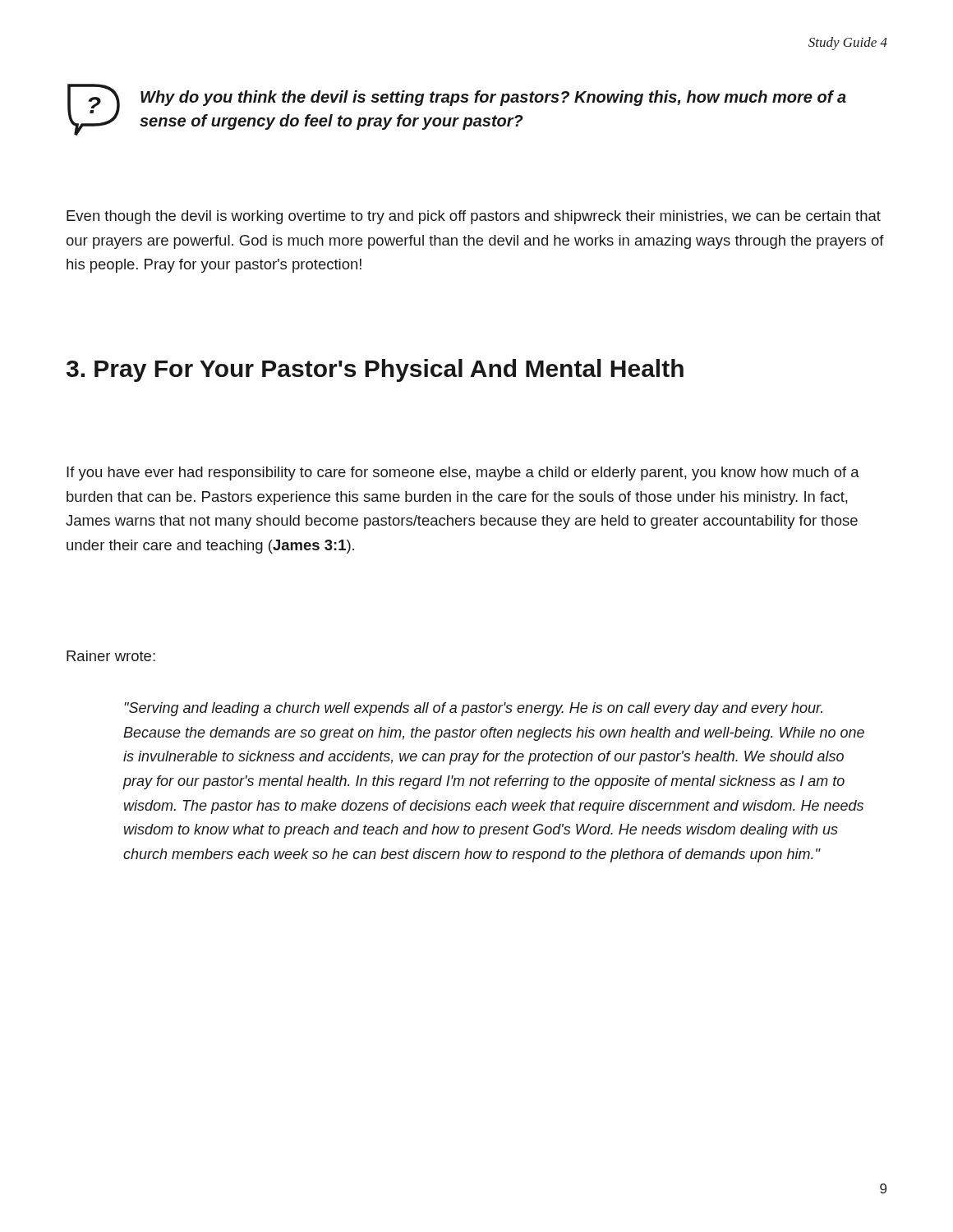Screen dimensions: 1232x953
Task: Select the text block that reads "? Why do you think the devil is"
Action: tap(476, 110)
